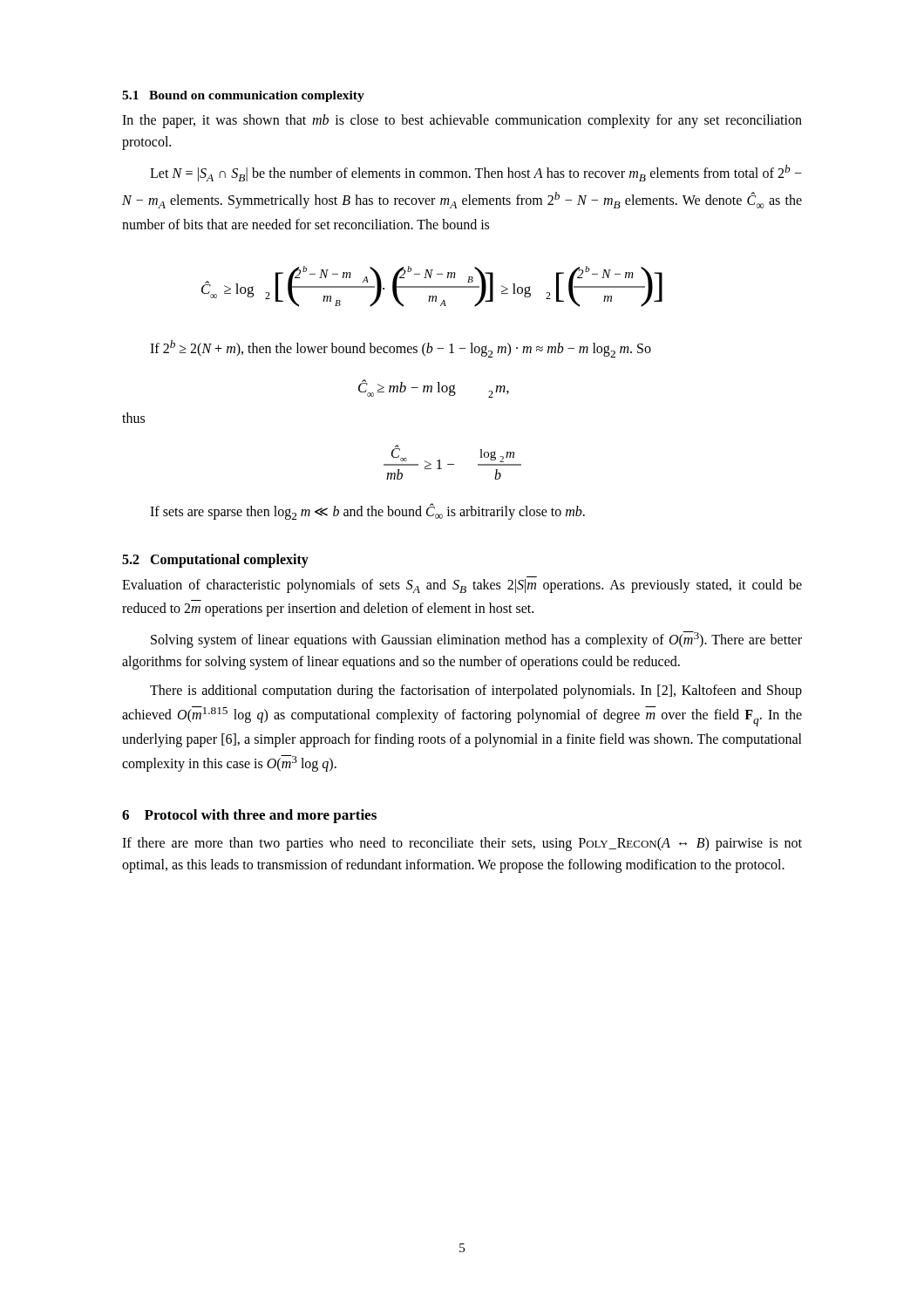Find the text starting "Solving system of linear equations with Gaussian"
This screenshot has height=1308, width=924.
tap(462, 650)
